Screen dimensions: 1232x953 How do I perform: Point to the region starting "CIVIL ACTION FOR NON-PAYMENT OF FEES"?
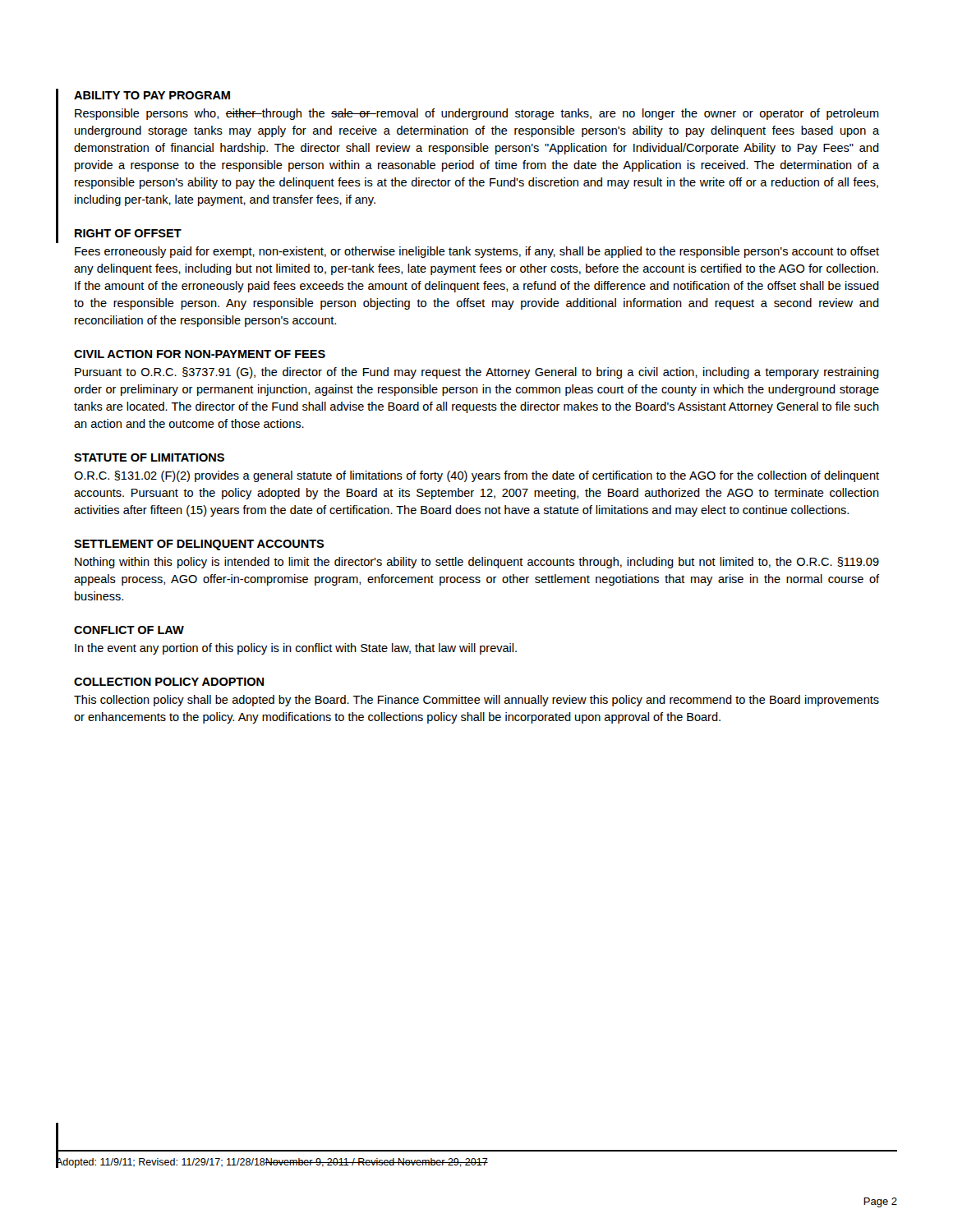point(200,354)
